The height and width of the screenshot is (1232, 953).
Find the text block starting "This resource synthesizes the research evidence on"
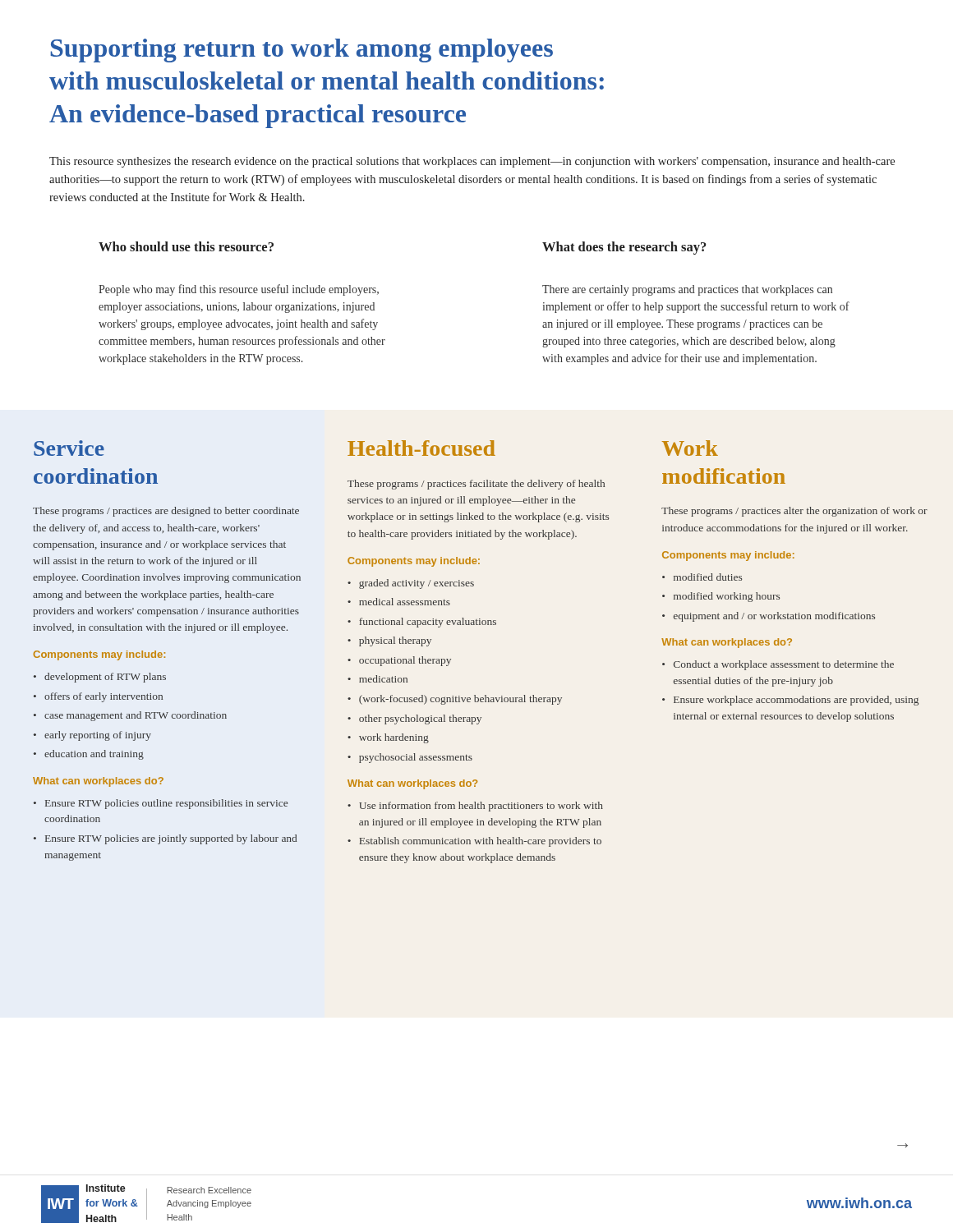pos(476,180)
